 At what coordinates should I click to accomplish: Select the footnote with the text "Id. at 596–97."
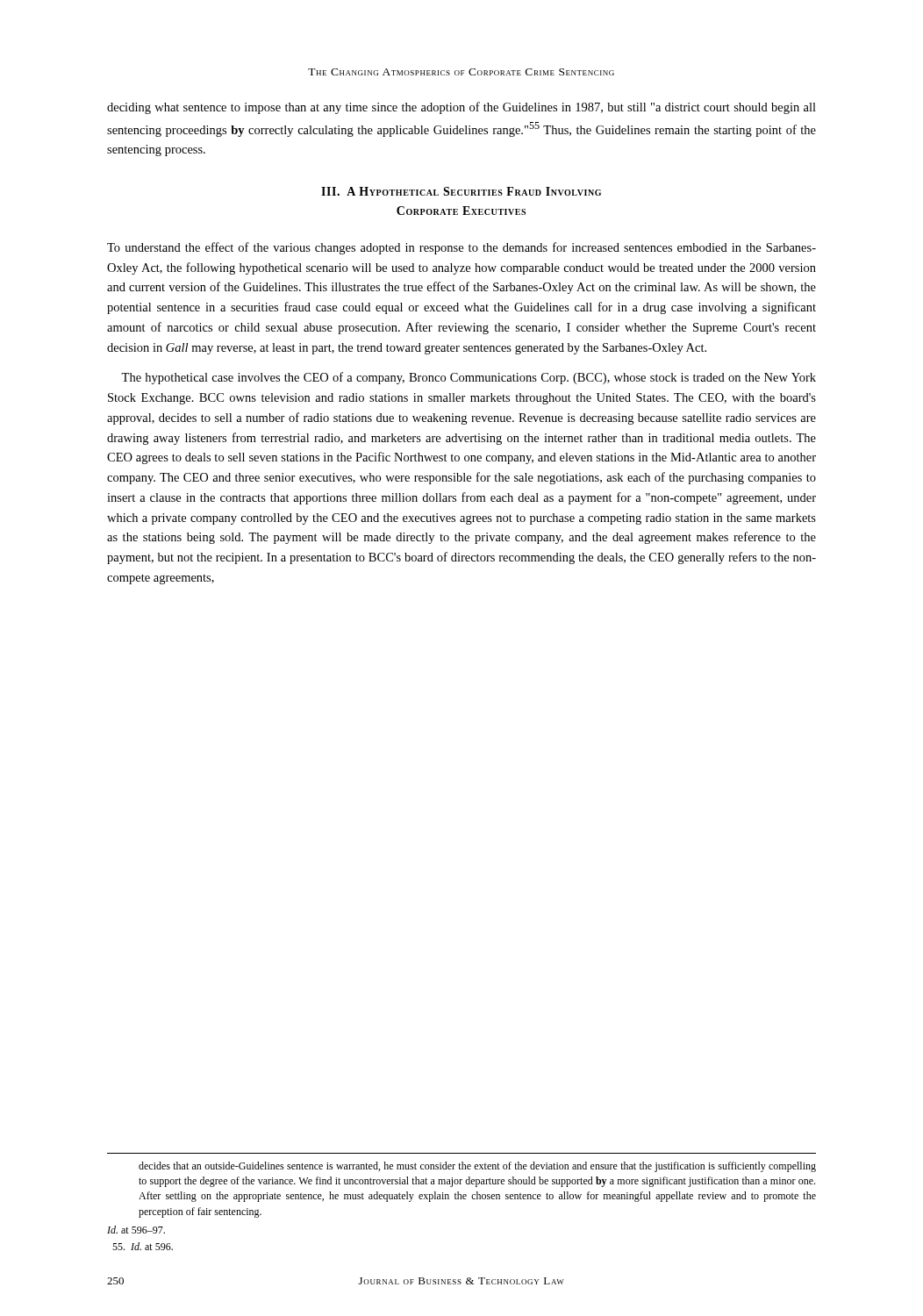(x=136, y=1230)
